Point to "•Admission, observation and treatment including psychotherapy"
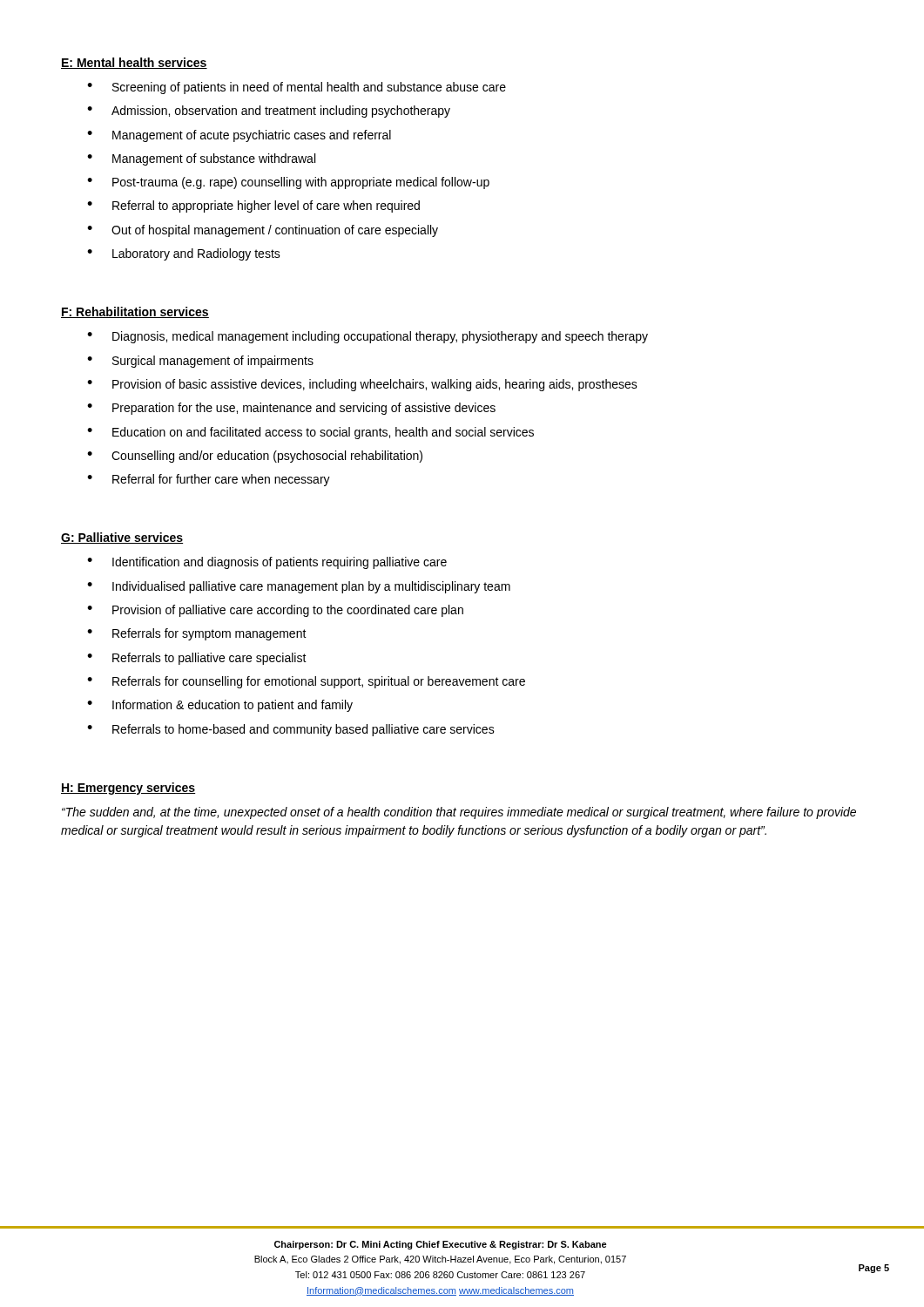Image resolution: width=924 pixels, height=1307 pixels. tap(269, 112)
